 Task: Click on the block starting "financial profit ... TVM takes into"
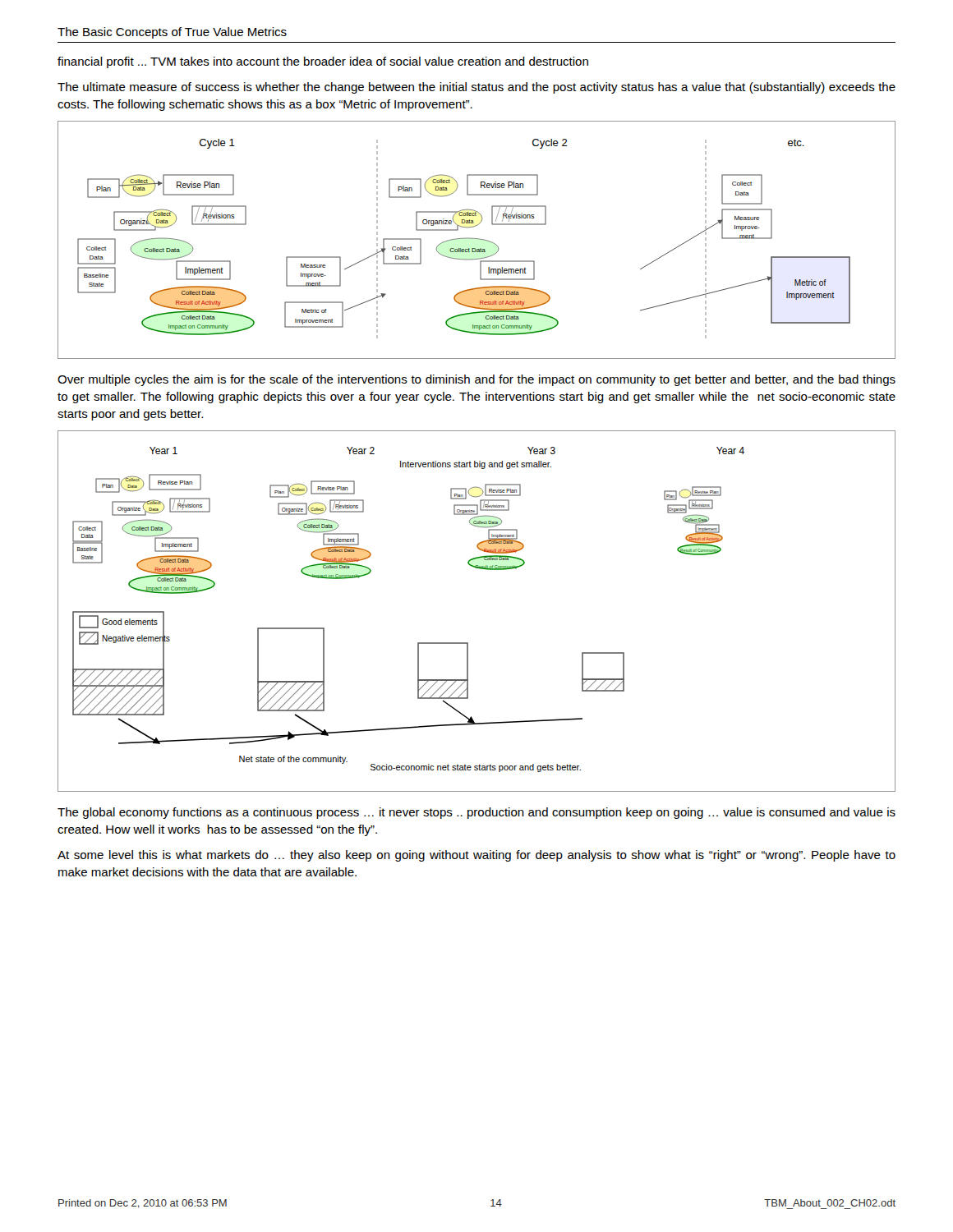[x=323, y=61]
